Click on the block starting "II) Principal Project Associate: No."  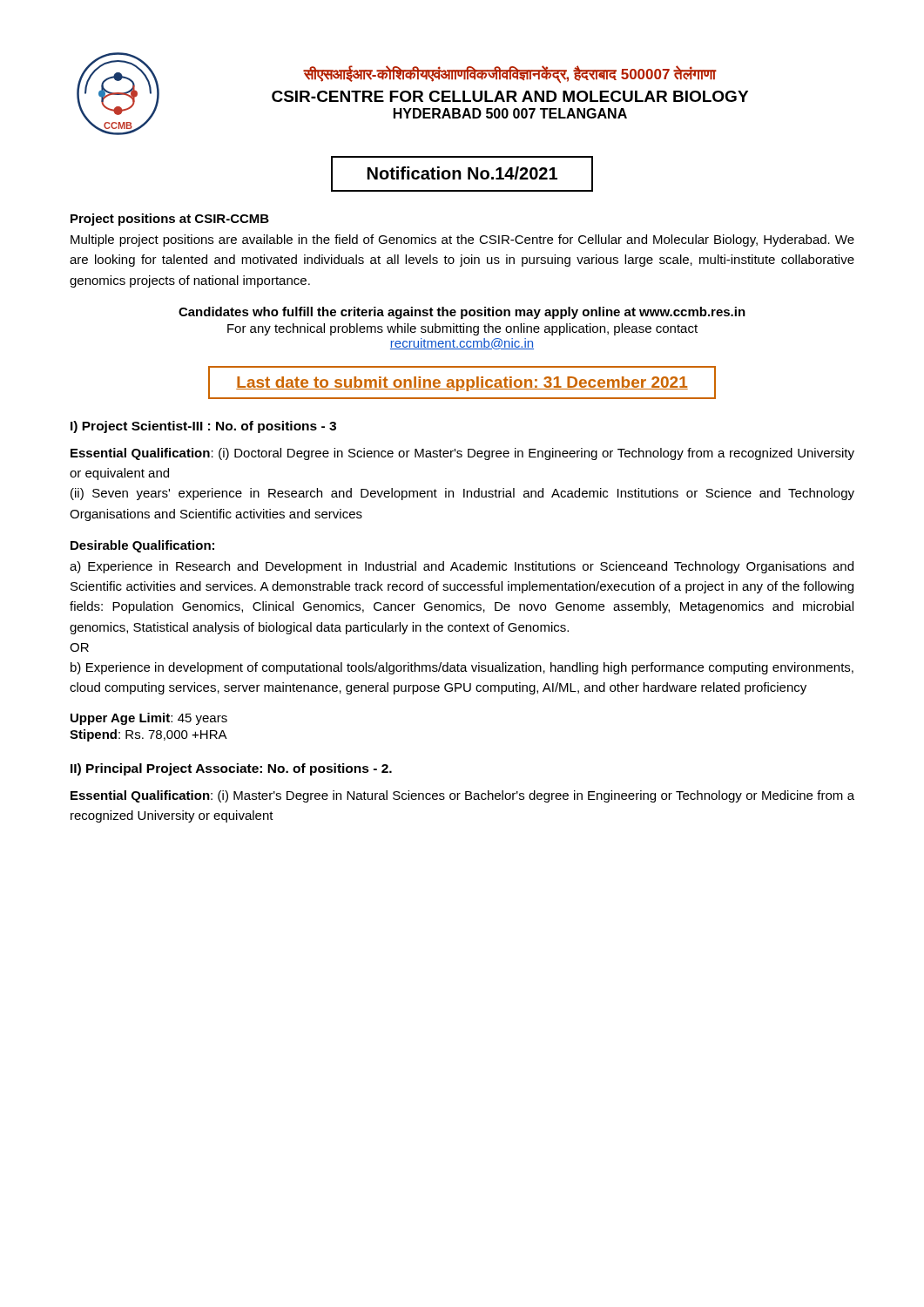pos(231,768)
